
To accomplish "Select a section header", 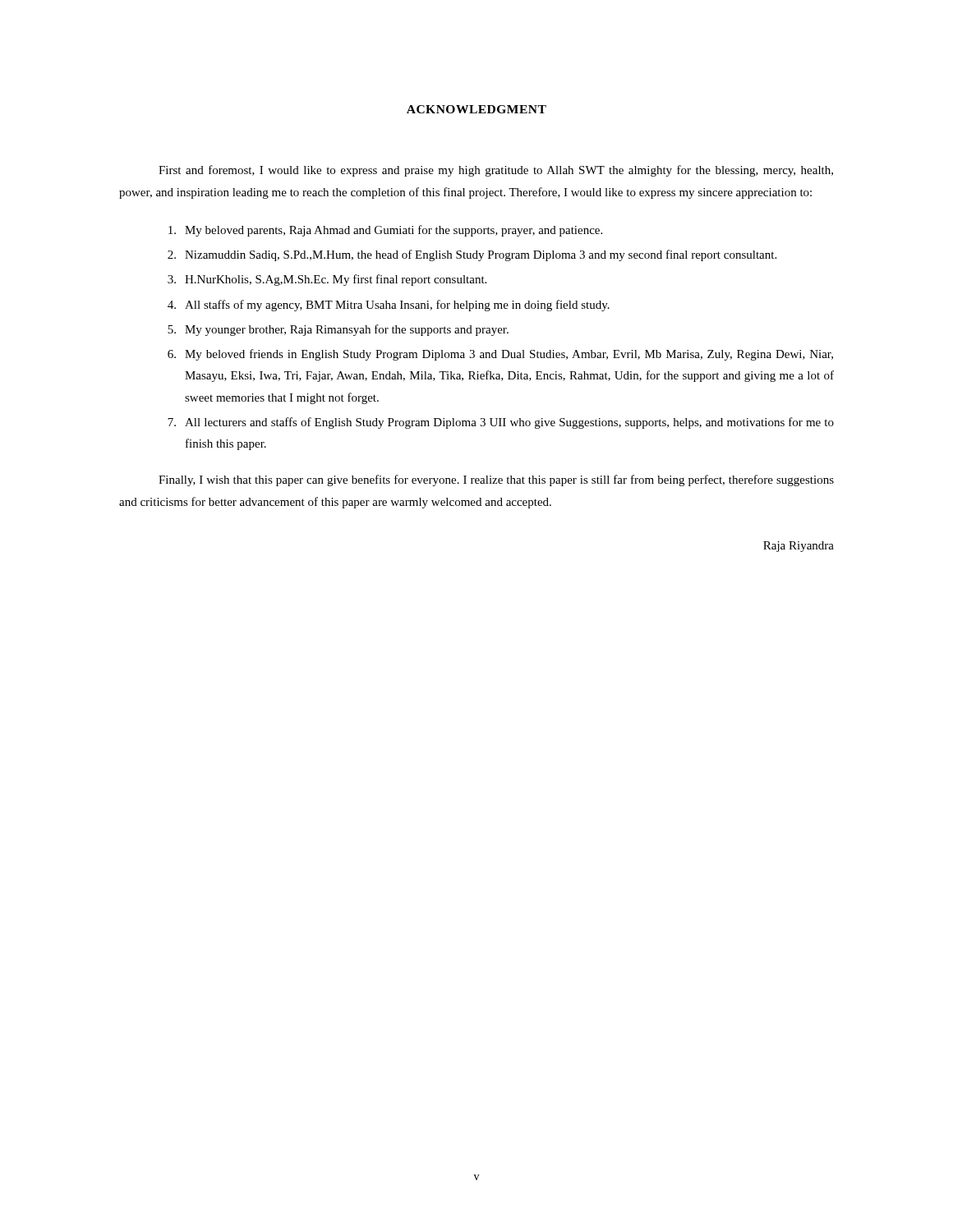I will click(476, 109).
